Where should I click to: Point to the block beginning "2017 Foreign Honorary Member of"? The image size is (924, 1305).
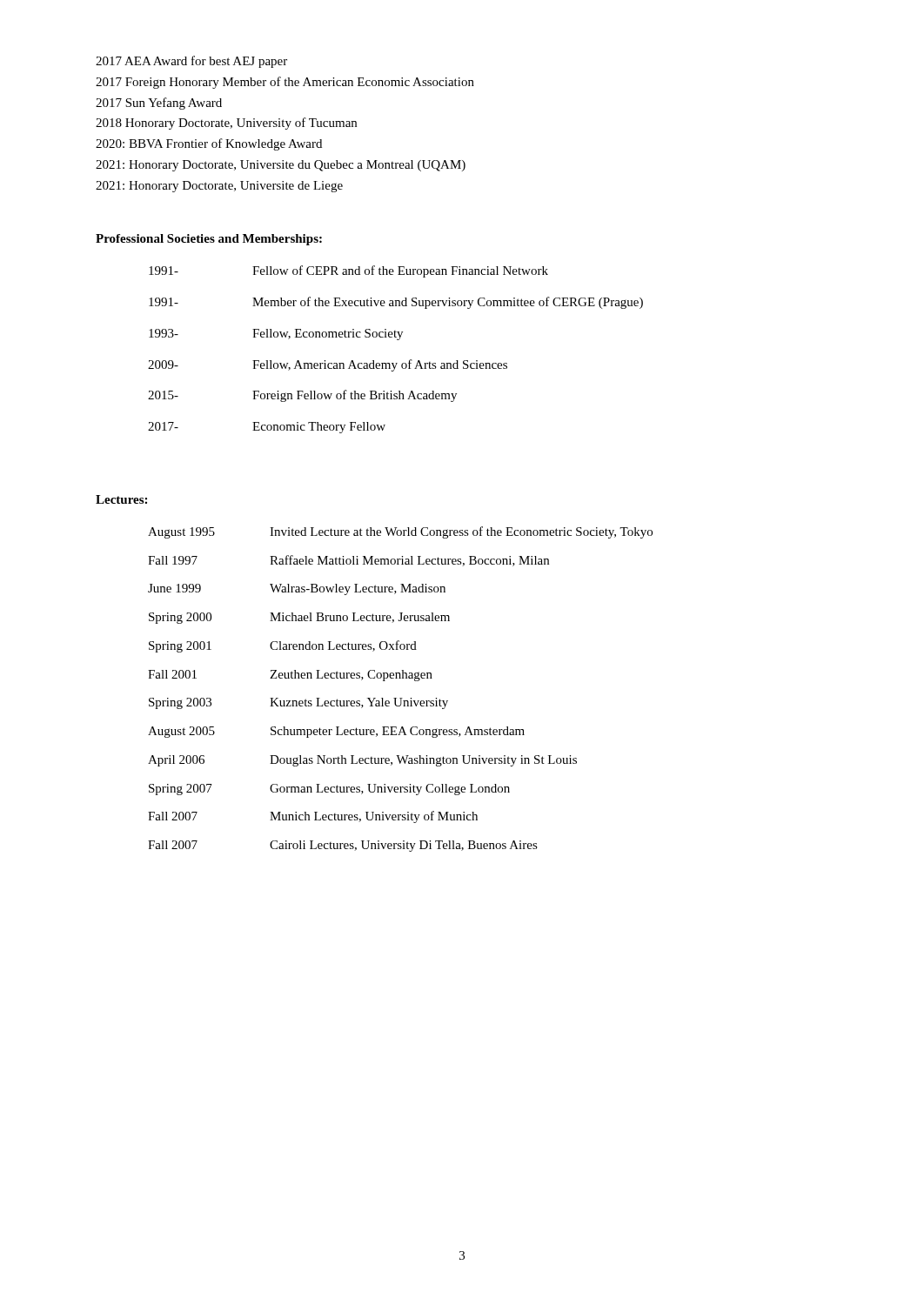tap(285, 82)
